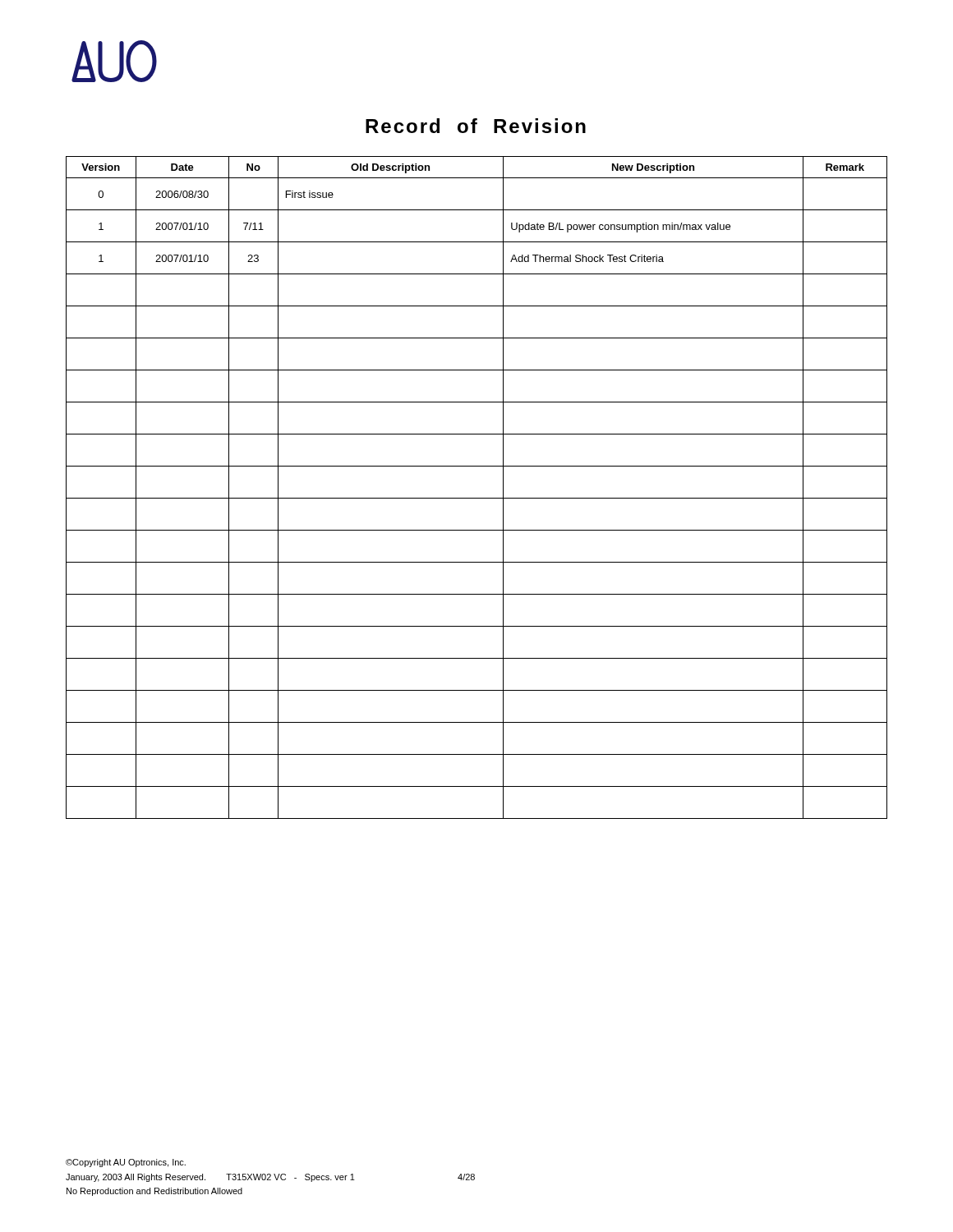Find the logo

pyautogui.click(x=115, y=63)
